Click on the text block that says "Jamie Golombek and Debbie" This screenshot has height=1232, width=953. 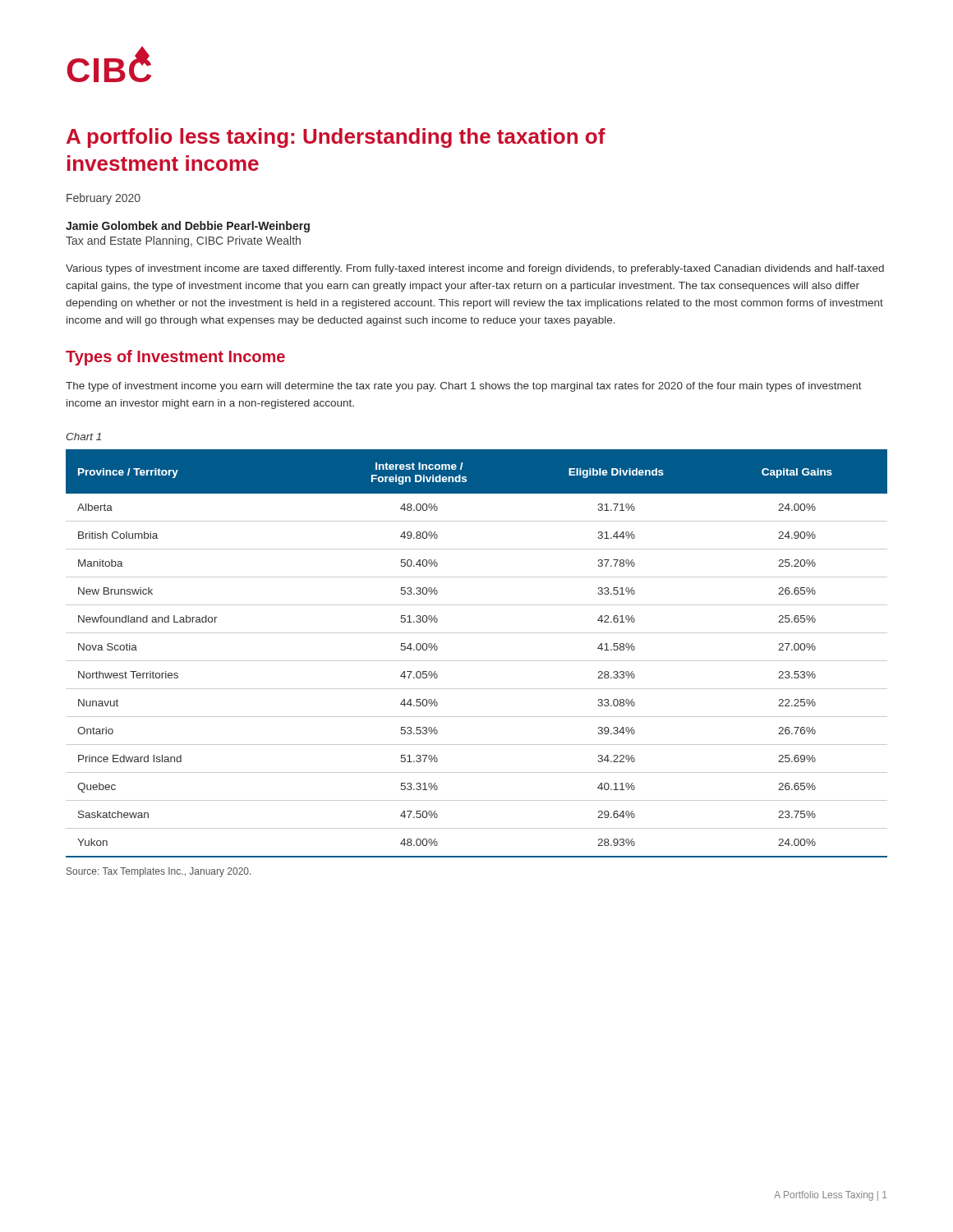(x=188, y=227)
